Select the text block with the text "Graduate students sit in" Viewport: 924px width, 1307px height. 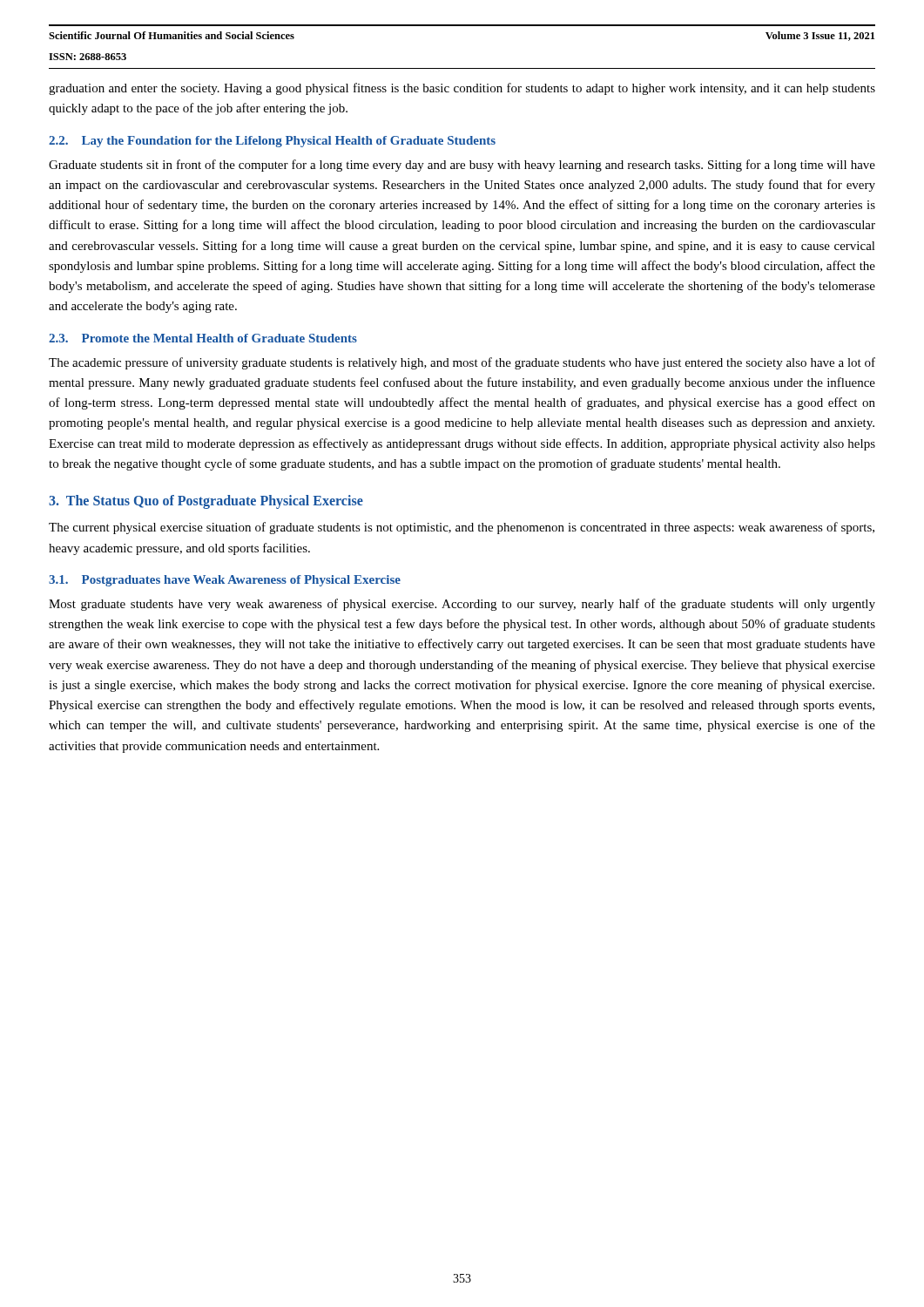pos(462,236)
